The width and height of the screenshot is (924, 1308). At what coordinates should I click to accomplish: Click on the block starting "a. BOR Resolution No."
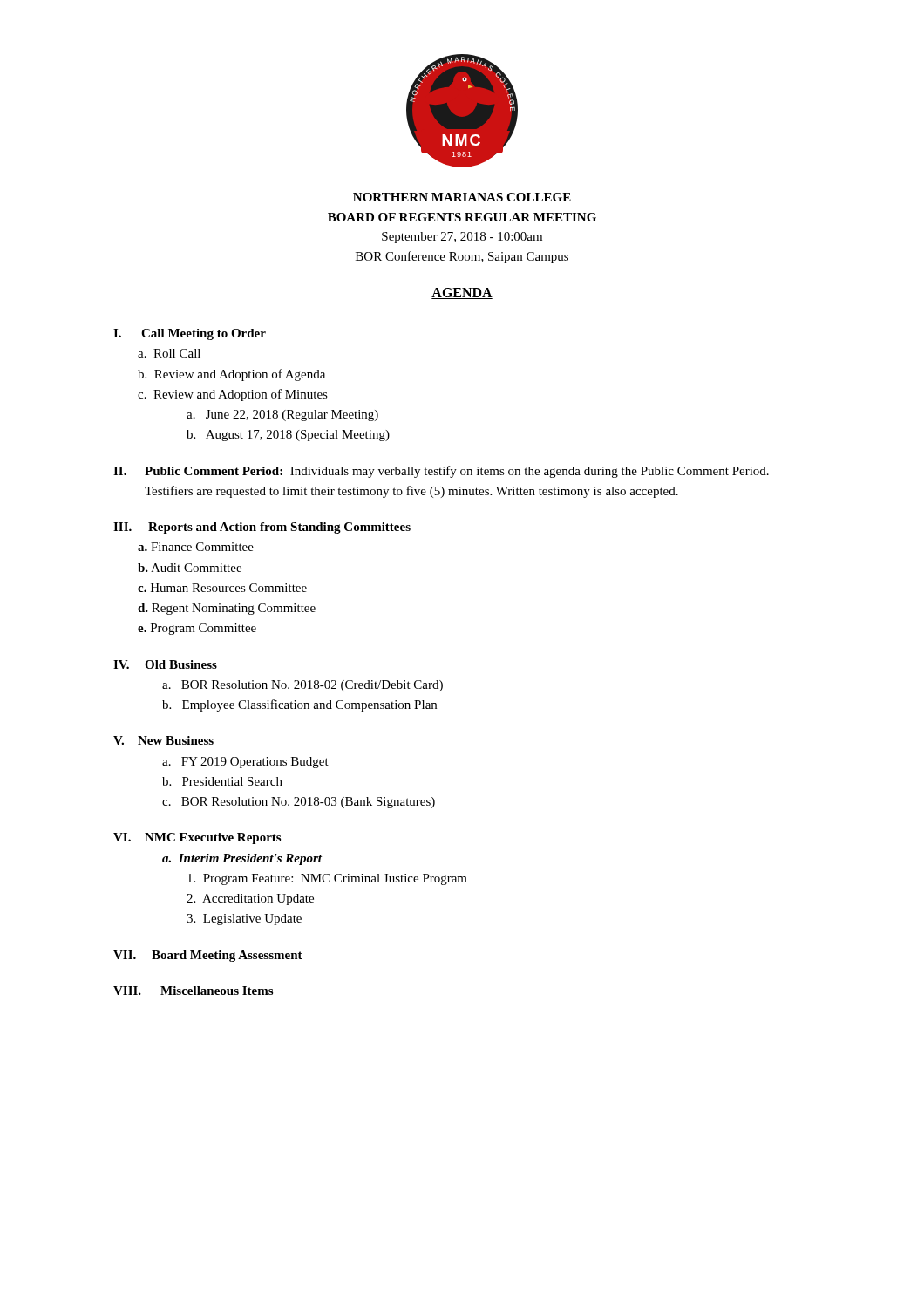[303, 684]
